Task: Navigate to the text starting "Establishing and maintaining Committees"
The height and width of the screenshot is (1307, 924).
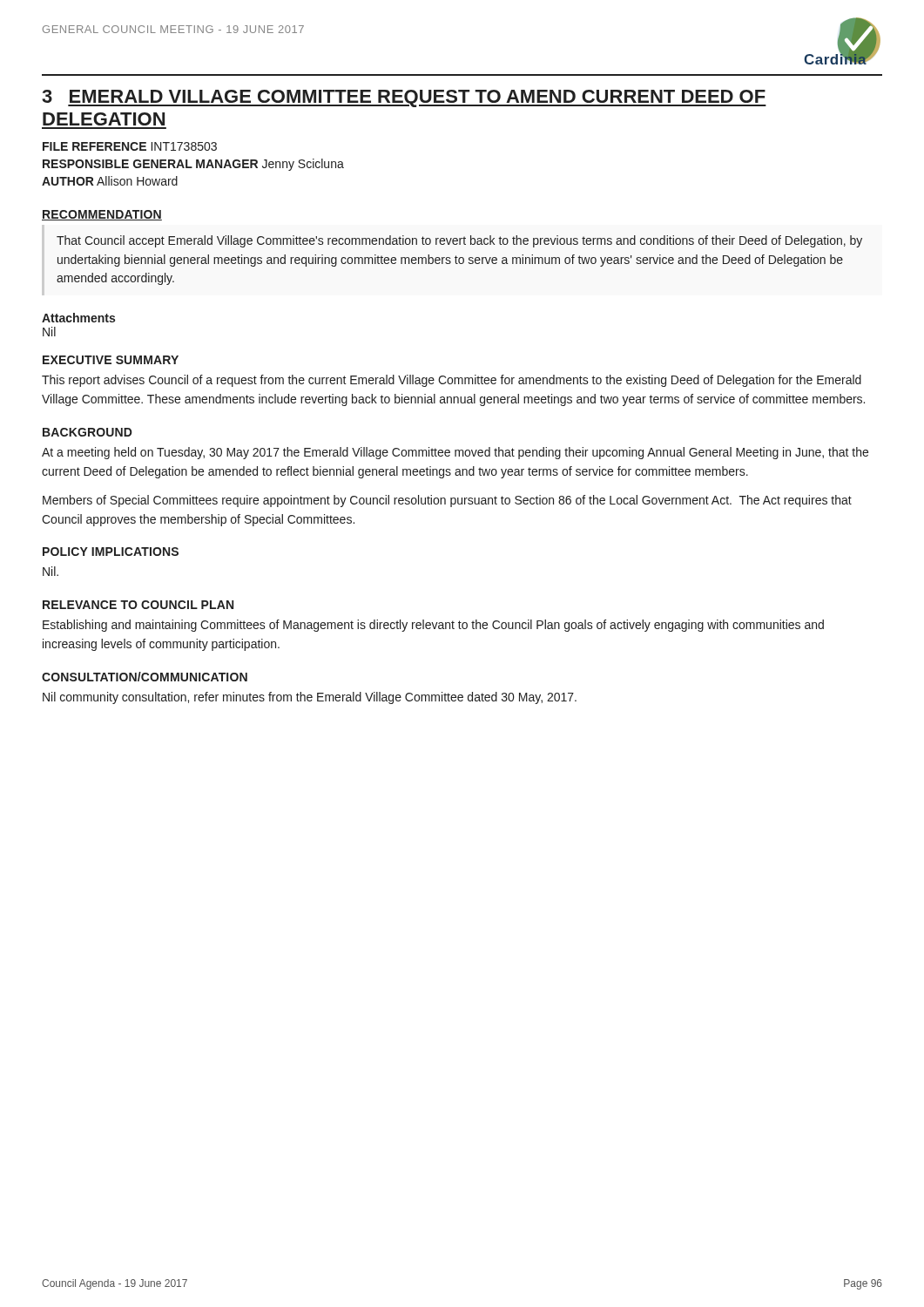Action: pyautogui.click(x=433, y=634)
